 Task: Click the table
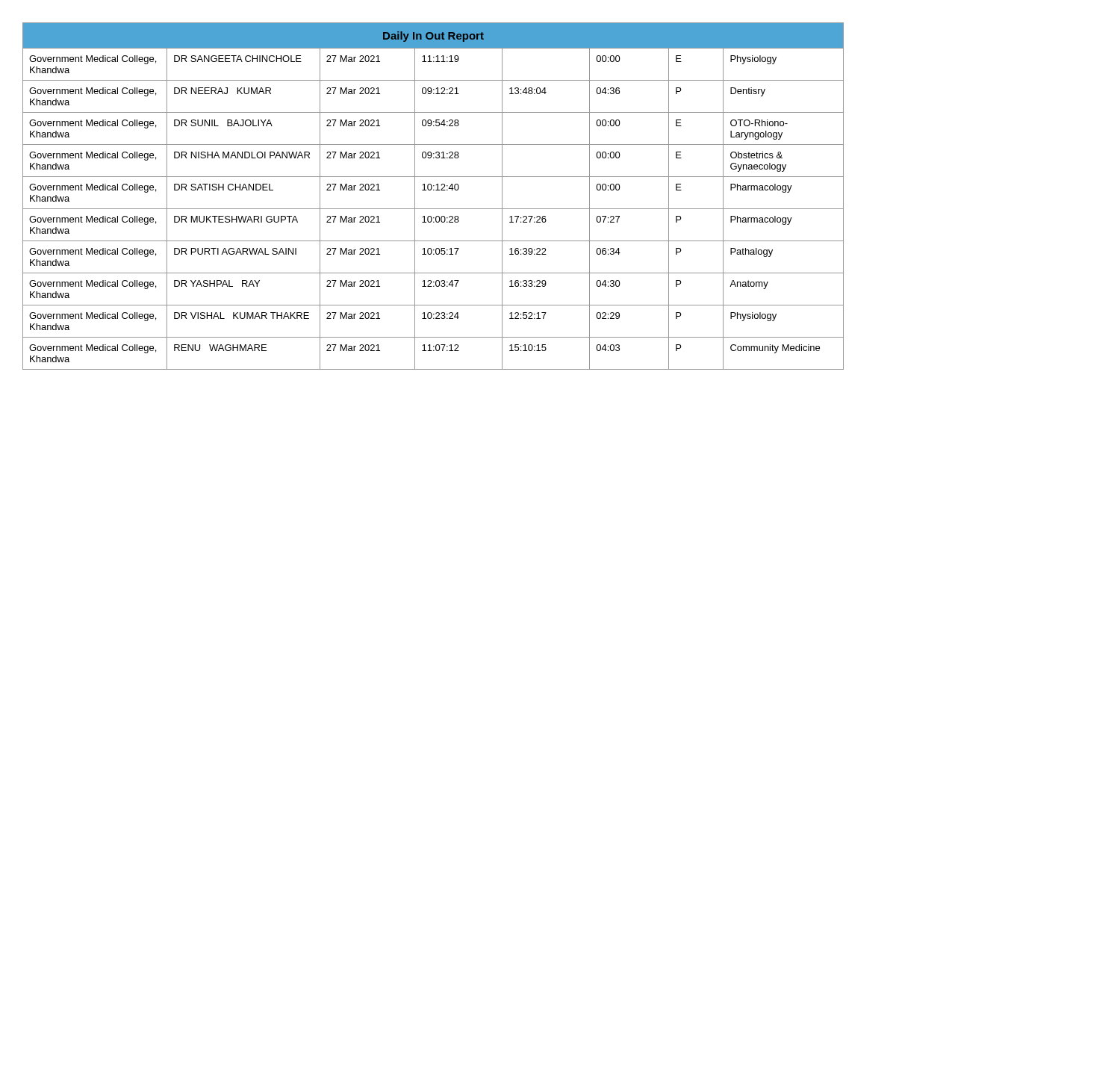click(433, 196)
